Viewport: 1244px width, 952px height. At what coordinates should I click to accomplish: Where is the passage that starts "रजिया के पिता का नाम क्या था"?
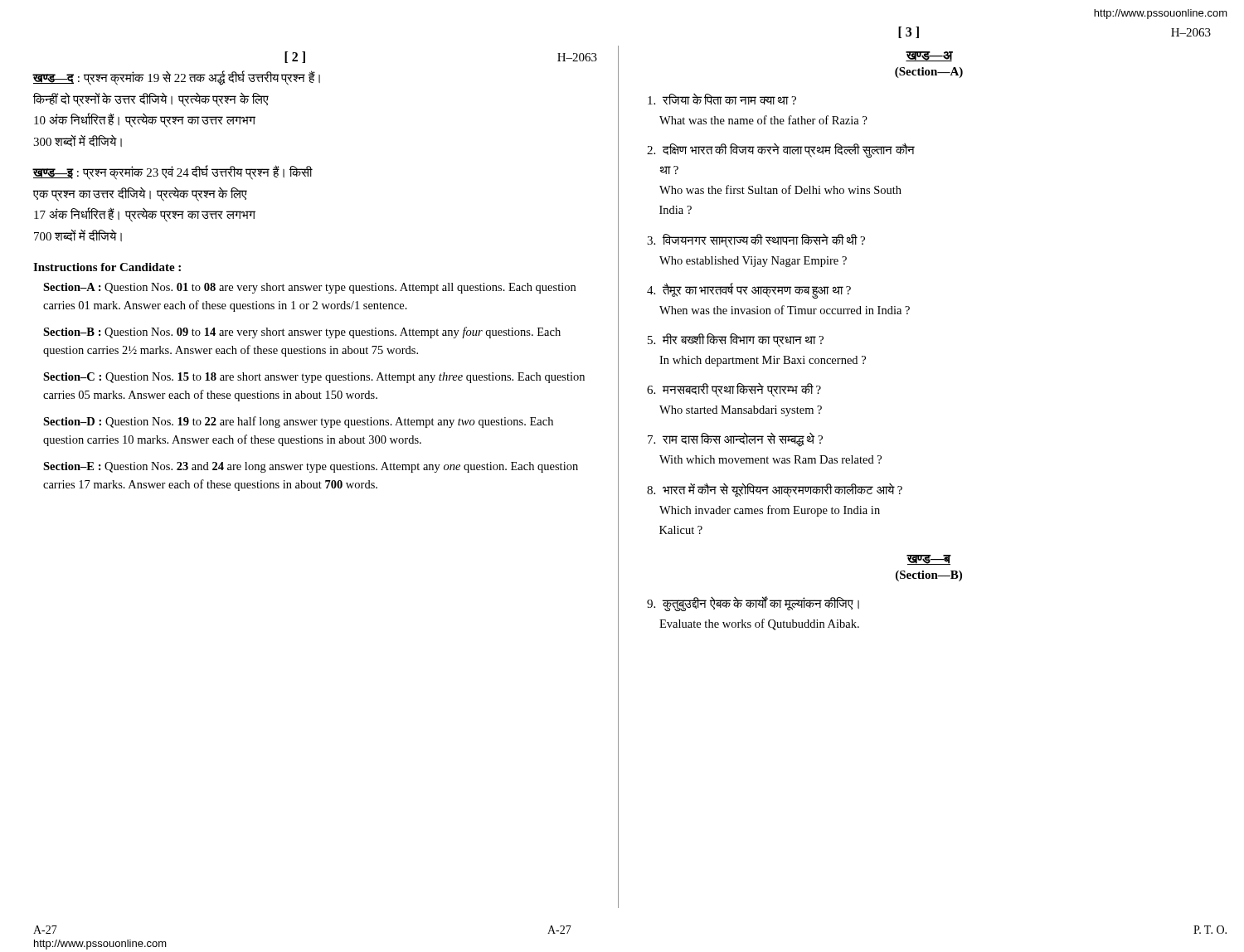757,110
